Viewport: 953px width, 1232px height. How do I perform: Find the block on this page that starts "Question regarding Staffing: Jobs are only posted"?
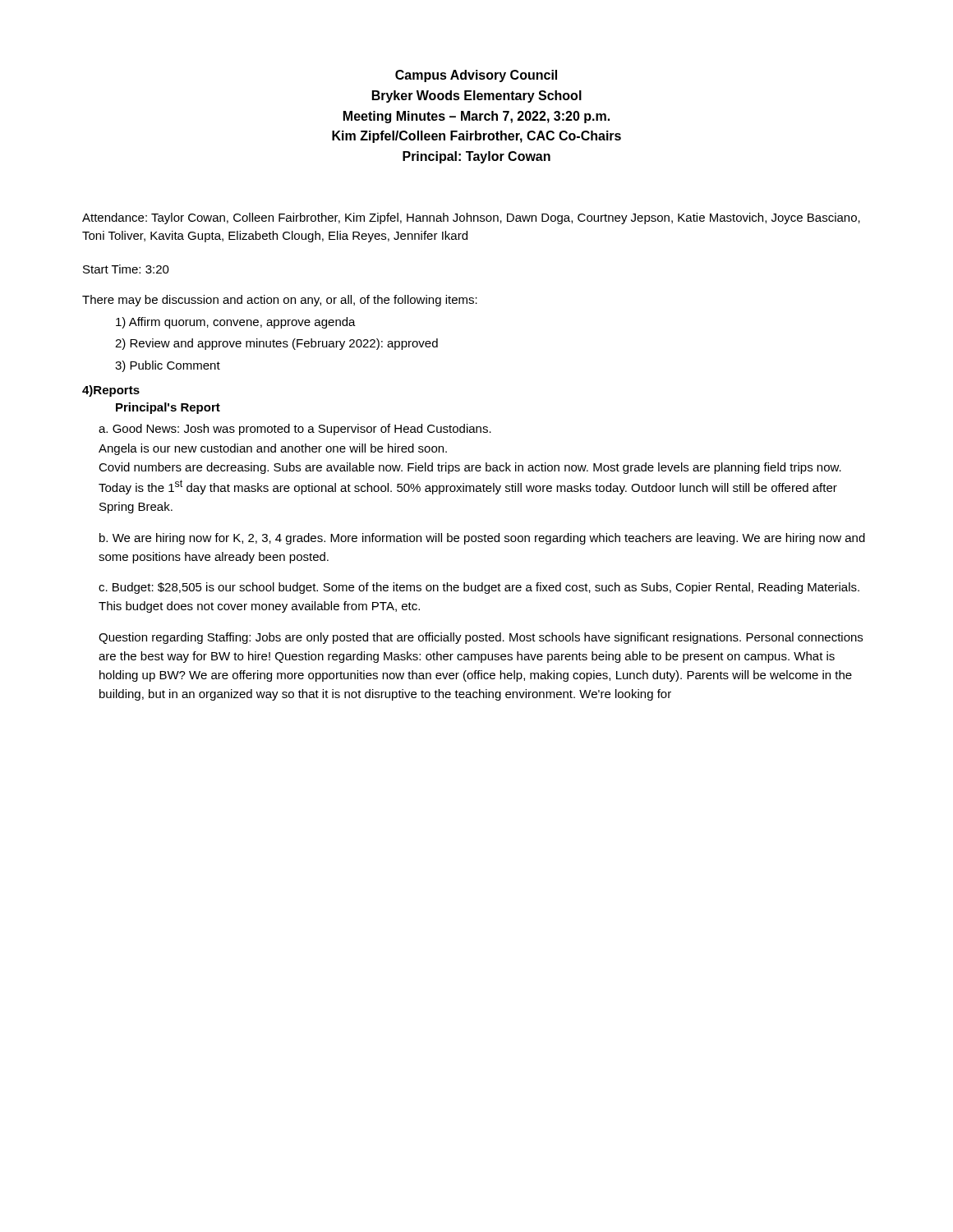[481, 665]
